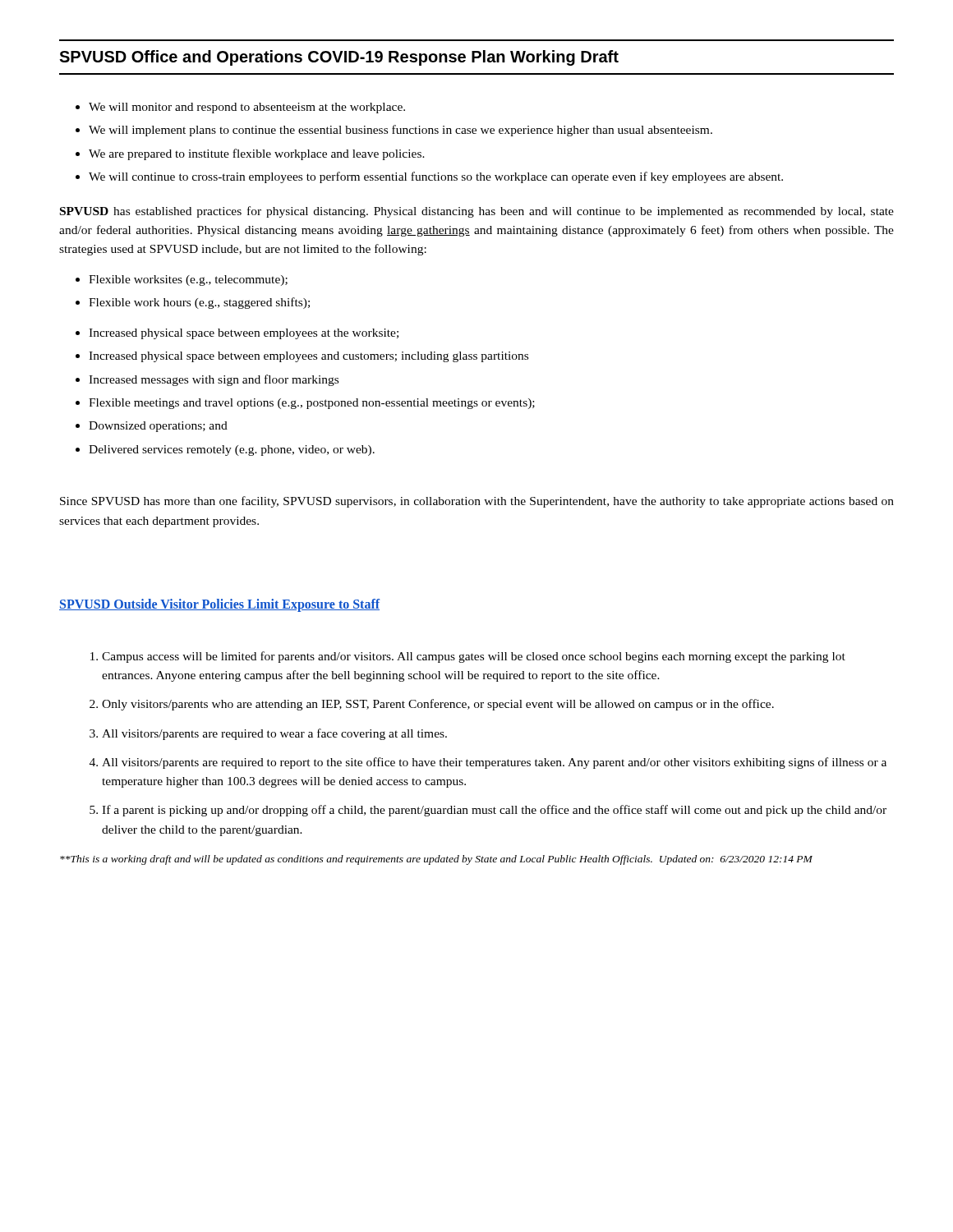
Task: Locate the passage starting "Increased messages with sign and floor"
Action: (207, 380)
